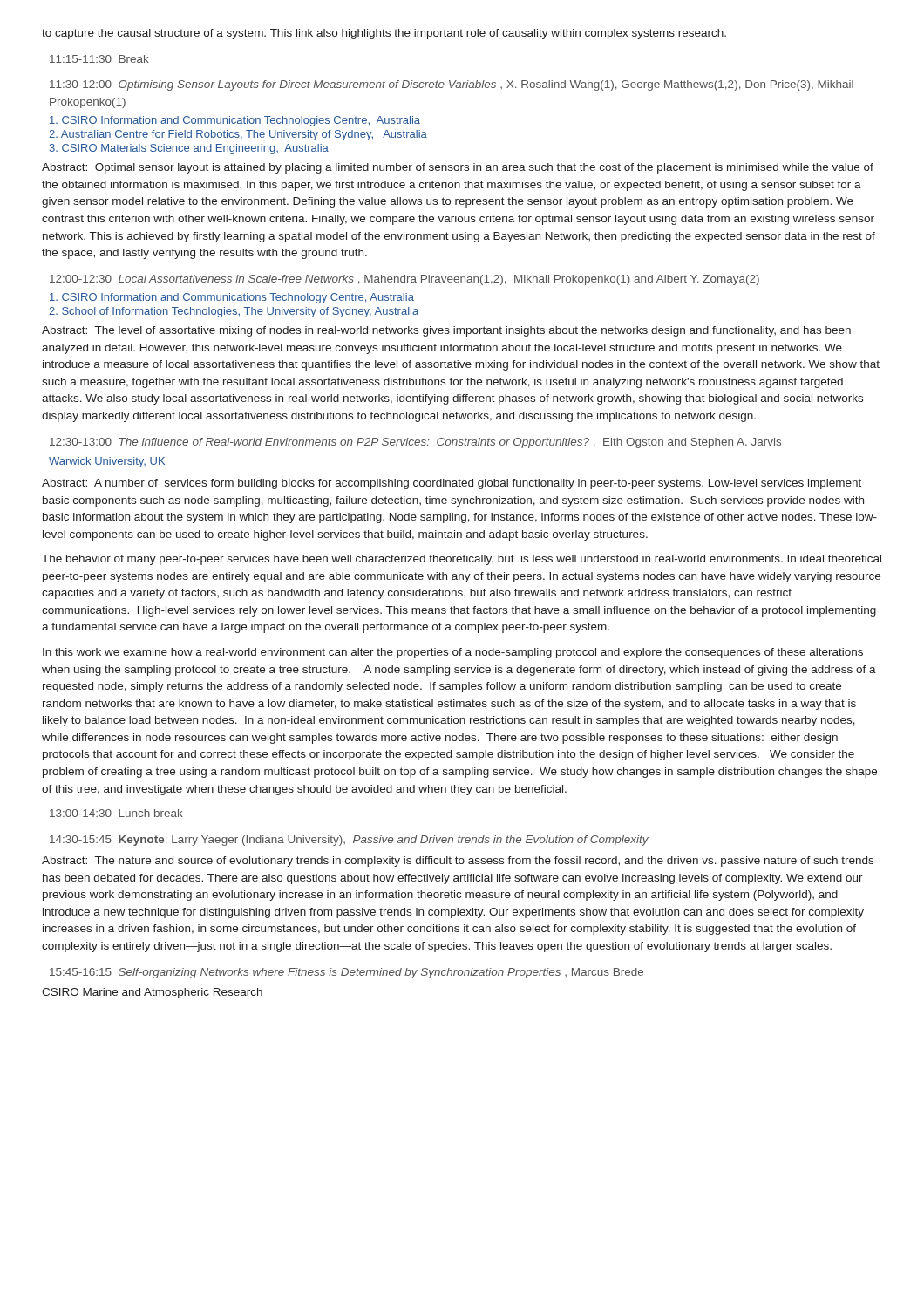Locate the block of text that opens with "Abstract: The level"
Screen dimensions: 1308x924
tap(461, 373)
